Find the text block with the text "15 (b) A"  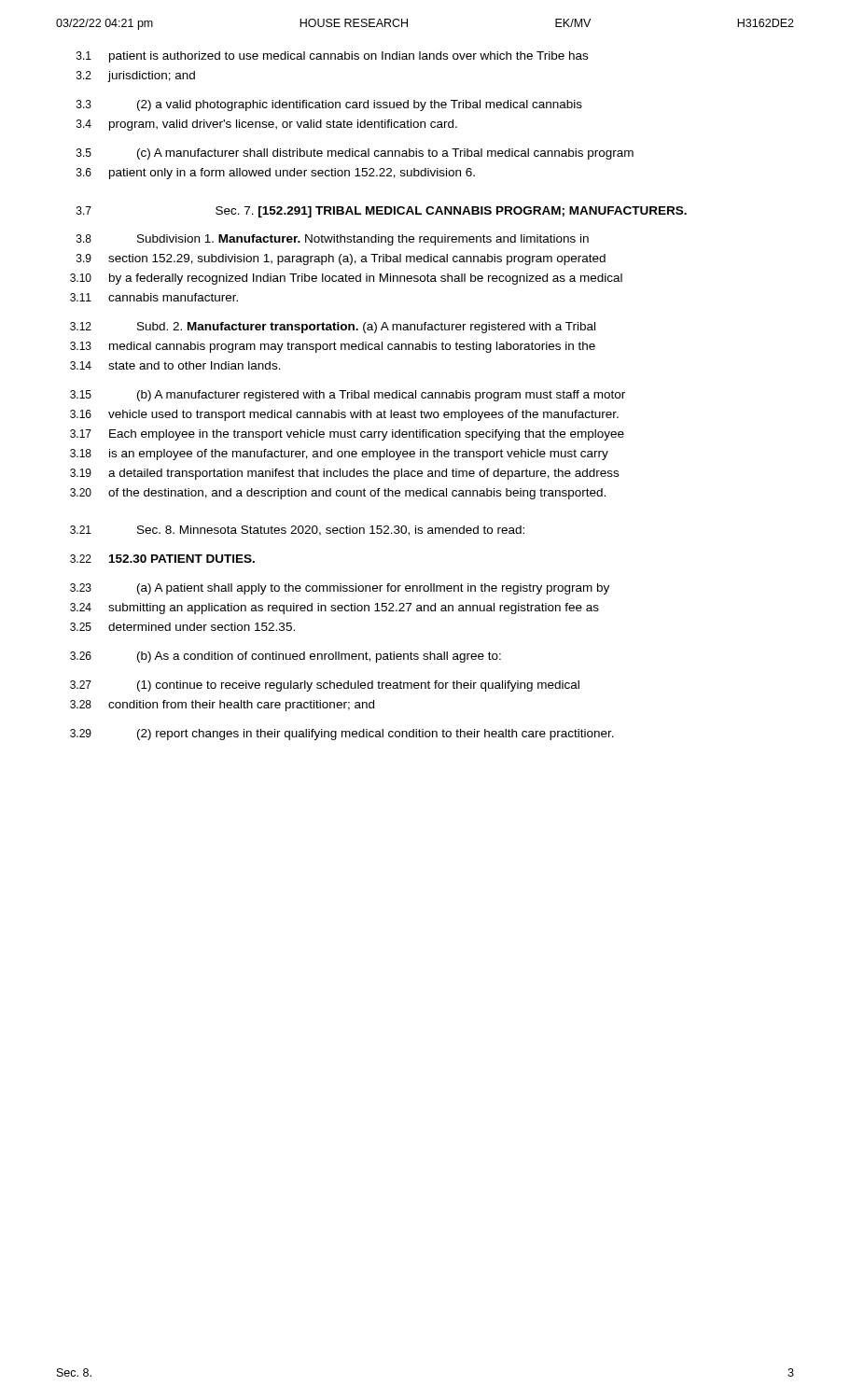point(425,395)
